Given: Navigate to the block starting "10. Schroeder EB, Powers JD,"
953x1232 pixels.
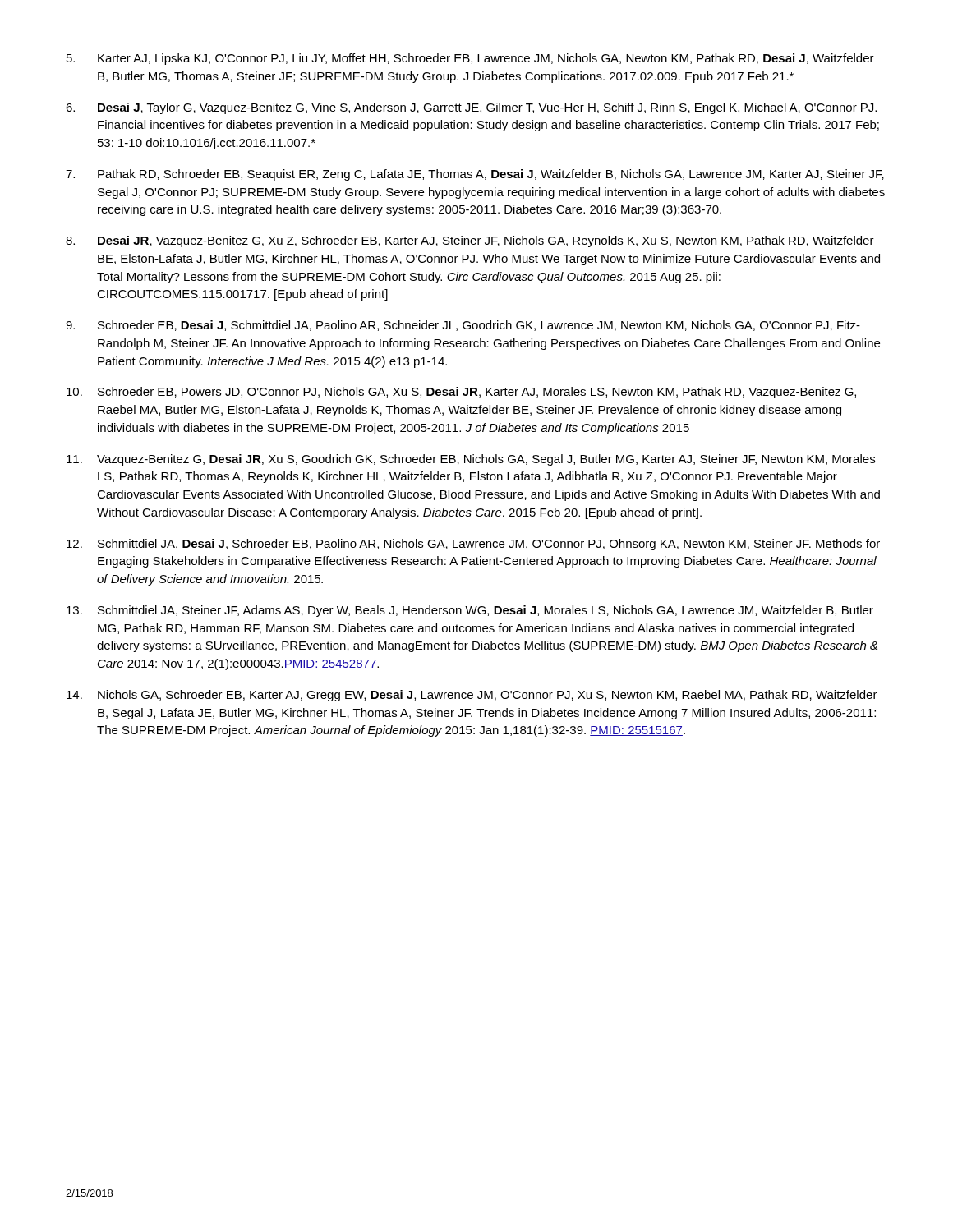Looking at the screenshot, I should 476,410.
